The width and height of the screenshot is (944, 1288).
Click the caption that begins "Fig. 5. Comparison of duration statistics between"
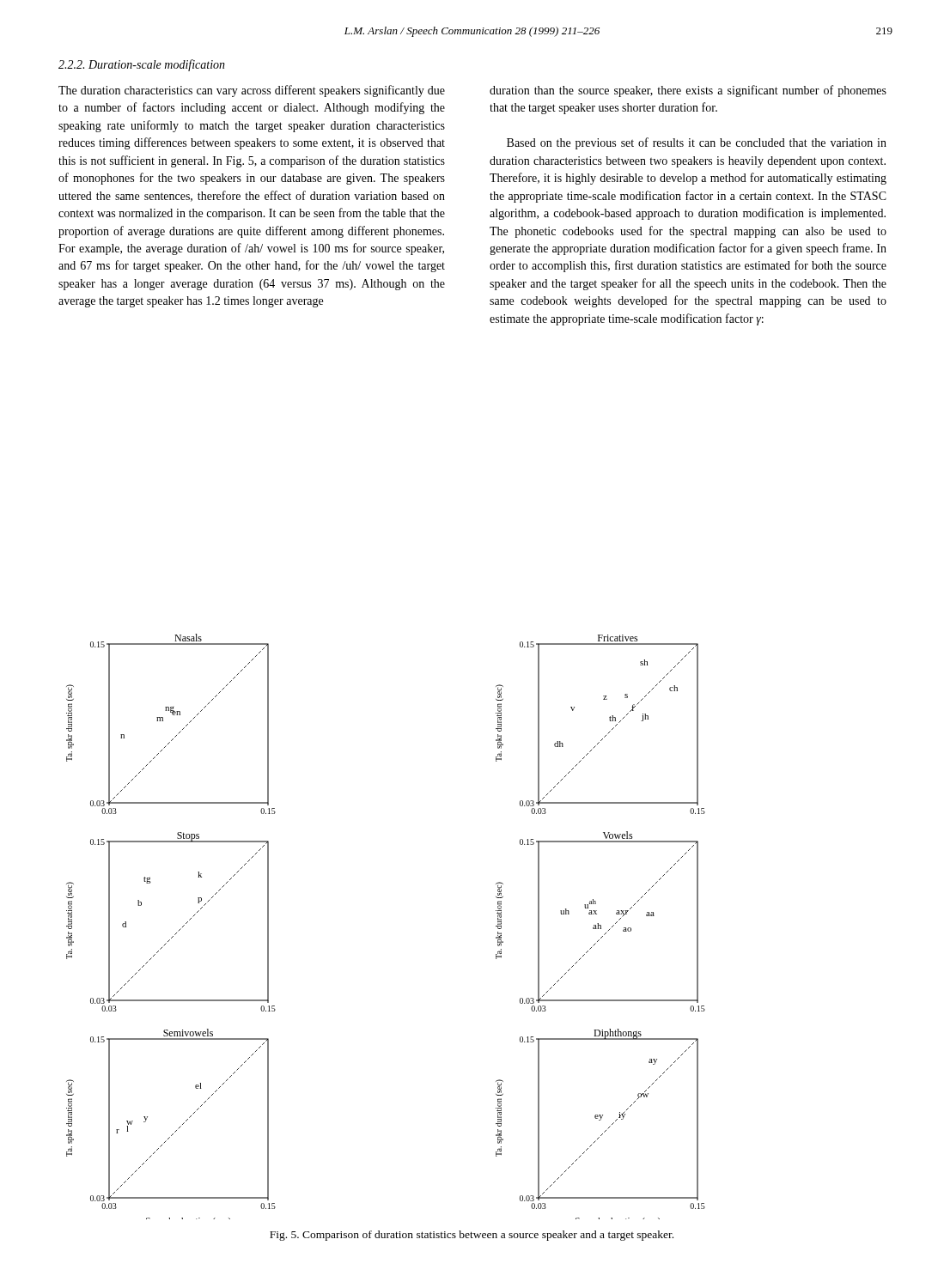tap(472, 1234)
